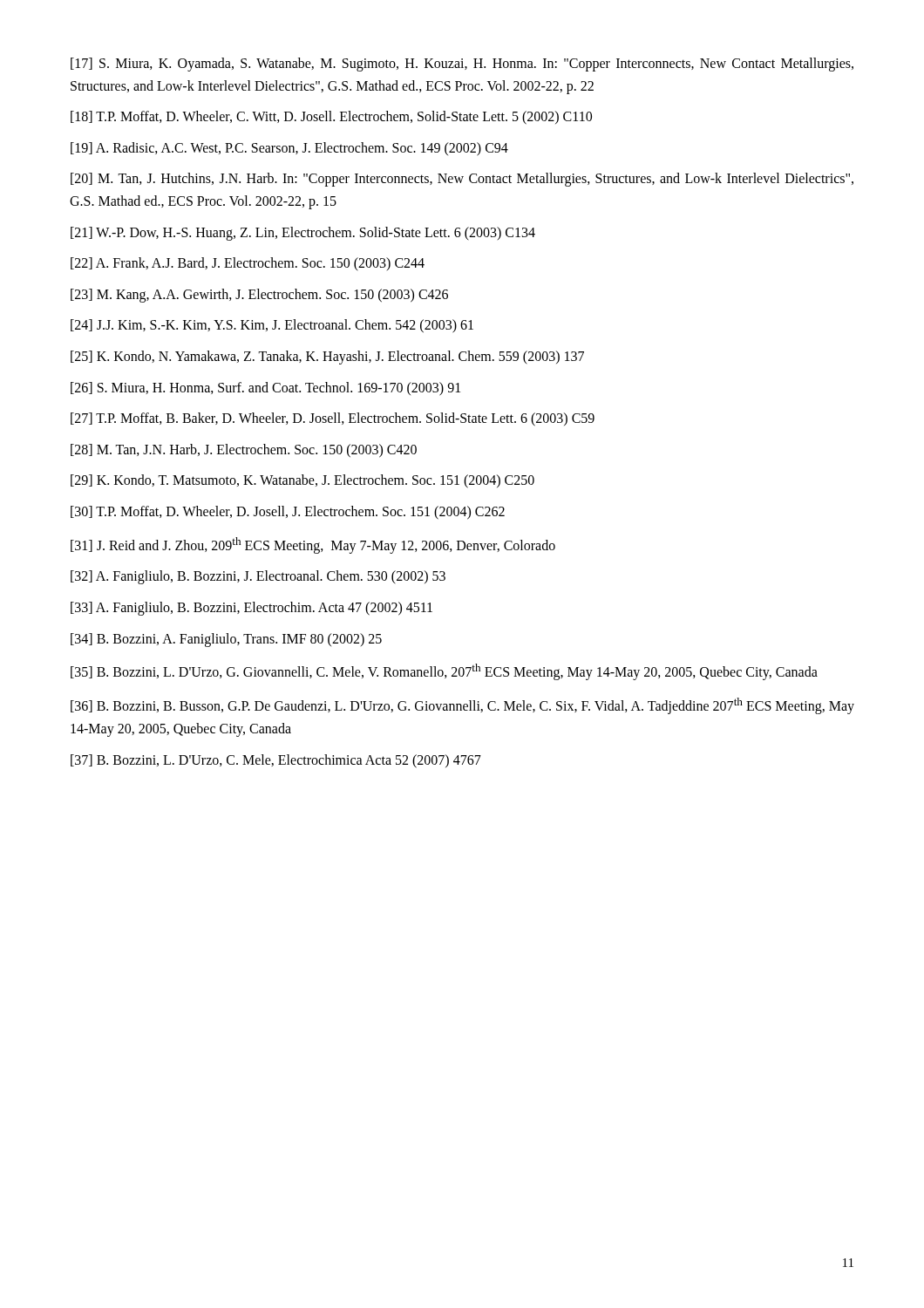The width and height of the screenshot is (924, 1308).
Task: Locate the block of text that opens with "[28] M. Tan, J.N. Harb,"
Action: 243,449
